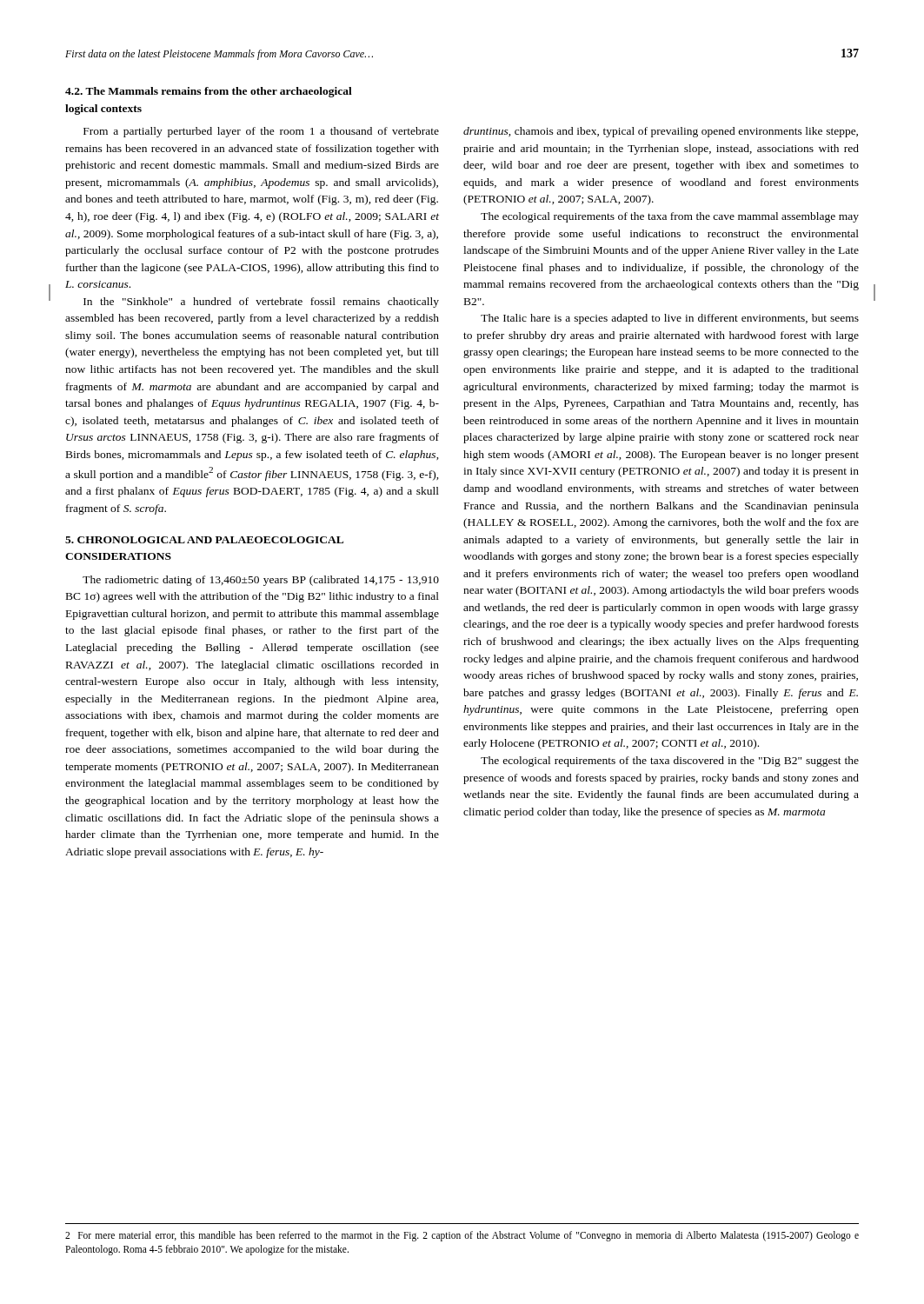Viewport: 924px width, 1304px height.
Task: Locate the text block that reads "From a partially perturbed layer of the room"
Action: [x=252, y=320]
